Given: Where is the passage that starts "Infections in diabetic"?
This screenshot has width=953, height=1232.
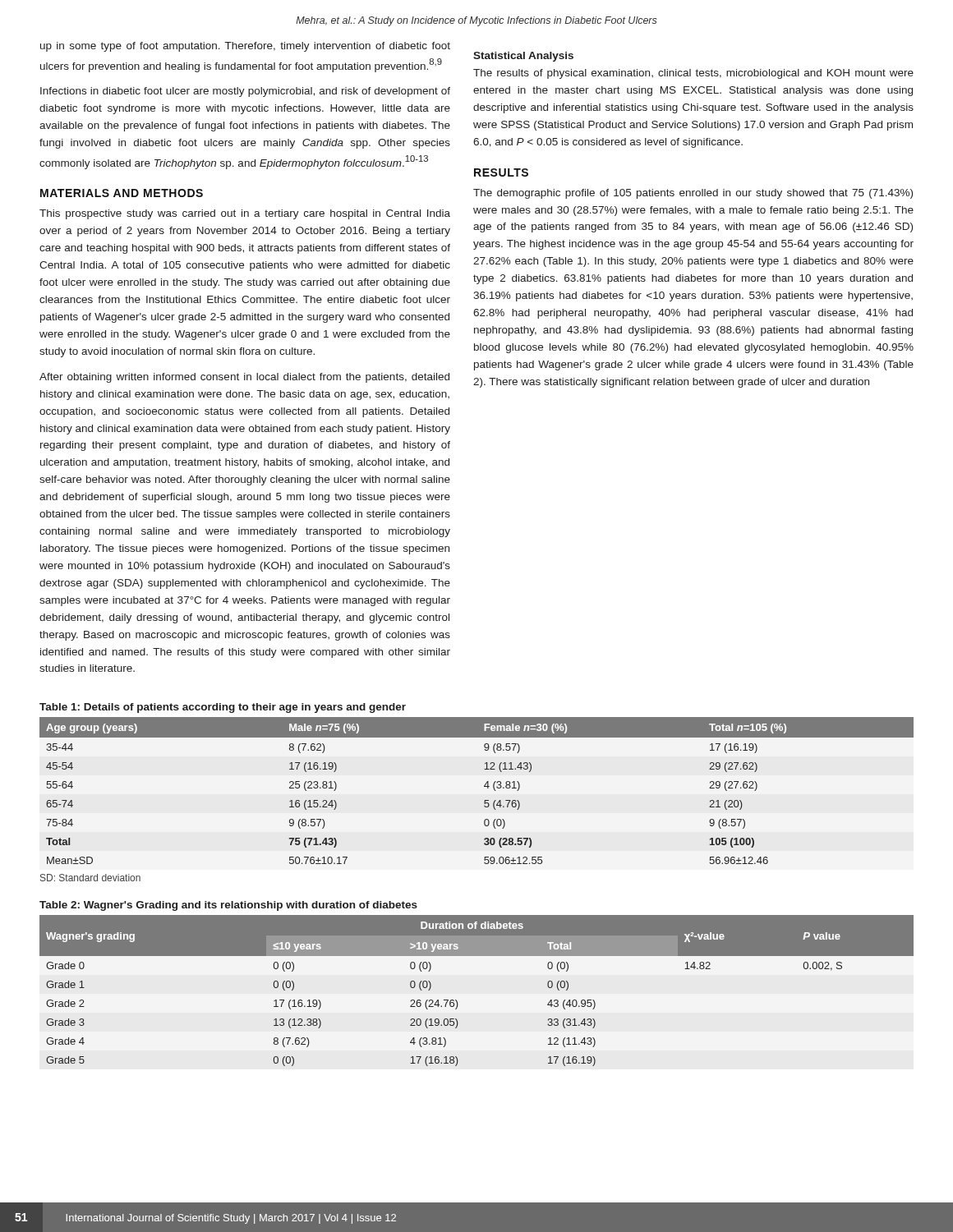Looking at the screenshot, I should tap(245, 127).
